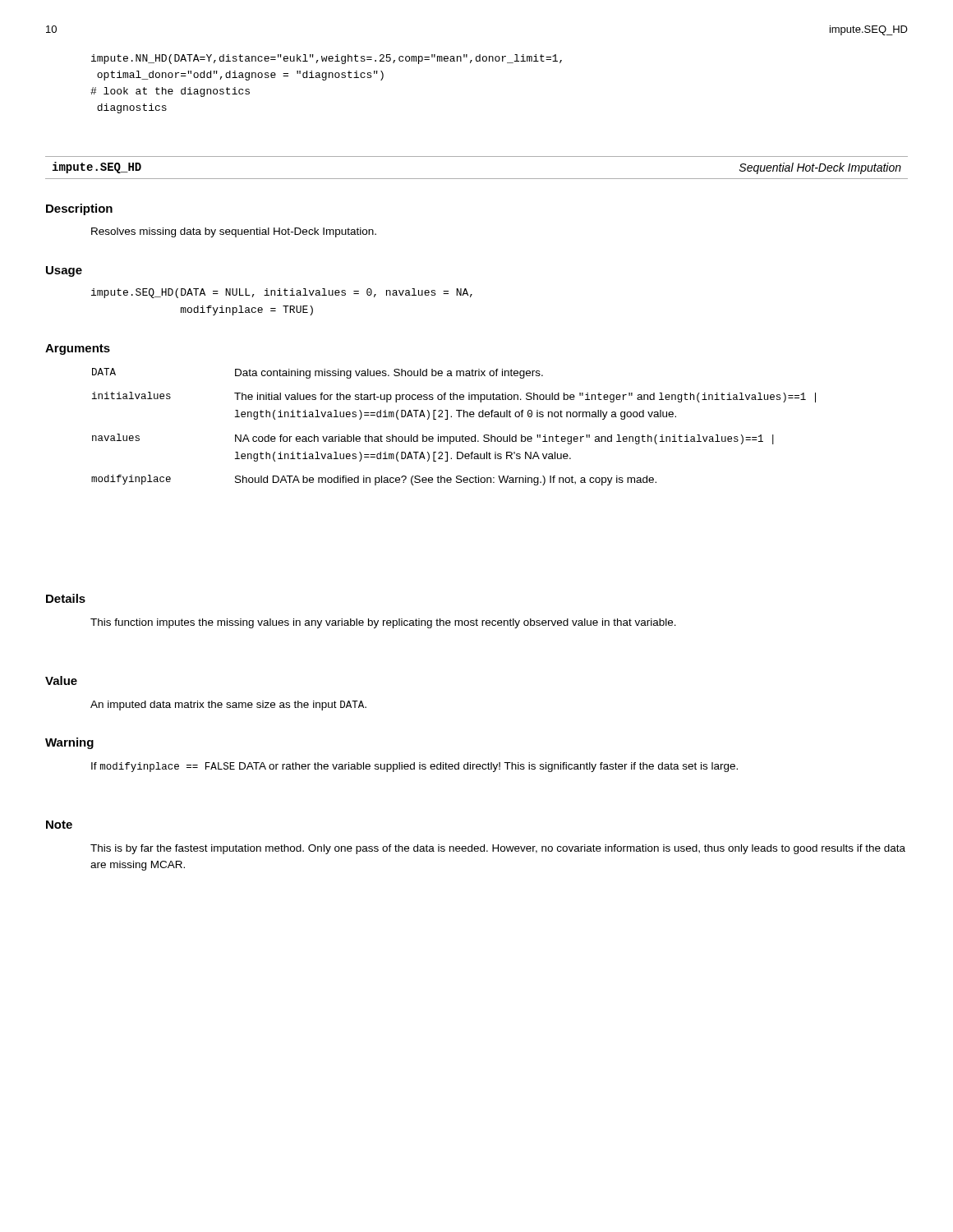Screen dimensions: 1232x953
Task: Navigate to the block starting "Sequential Hot-Deck Imputation"
Action: (820, 168)
